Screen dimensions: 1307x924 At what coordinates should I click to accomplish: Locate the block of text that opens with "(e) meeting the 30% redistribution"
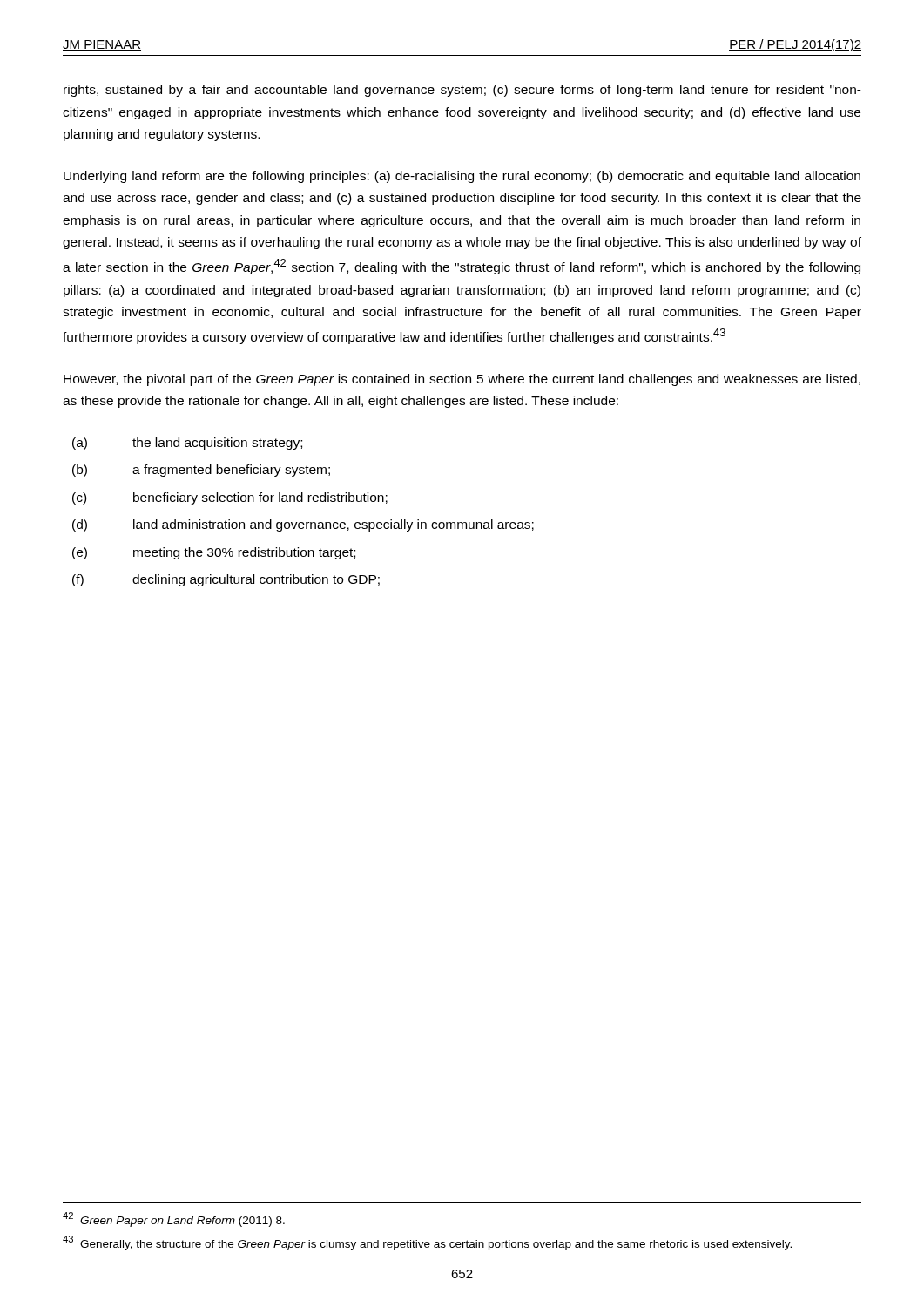click(x=214, y=553)
